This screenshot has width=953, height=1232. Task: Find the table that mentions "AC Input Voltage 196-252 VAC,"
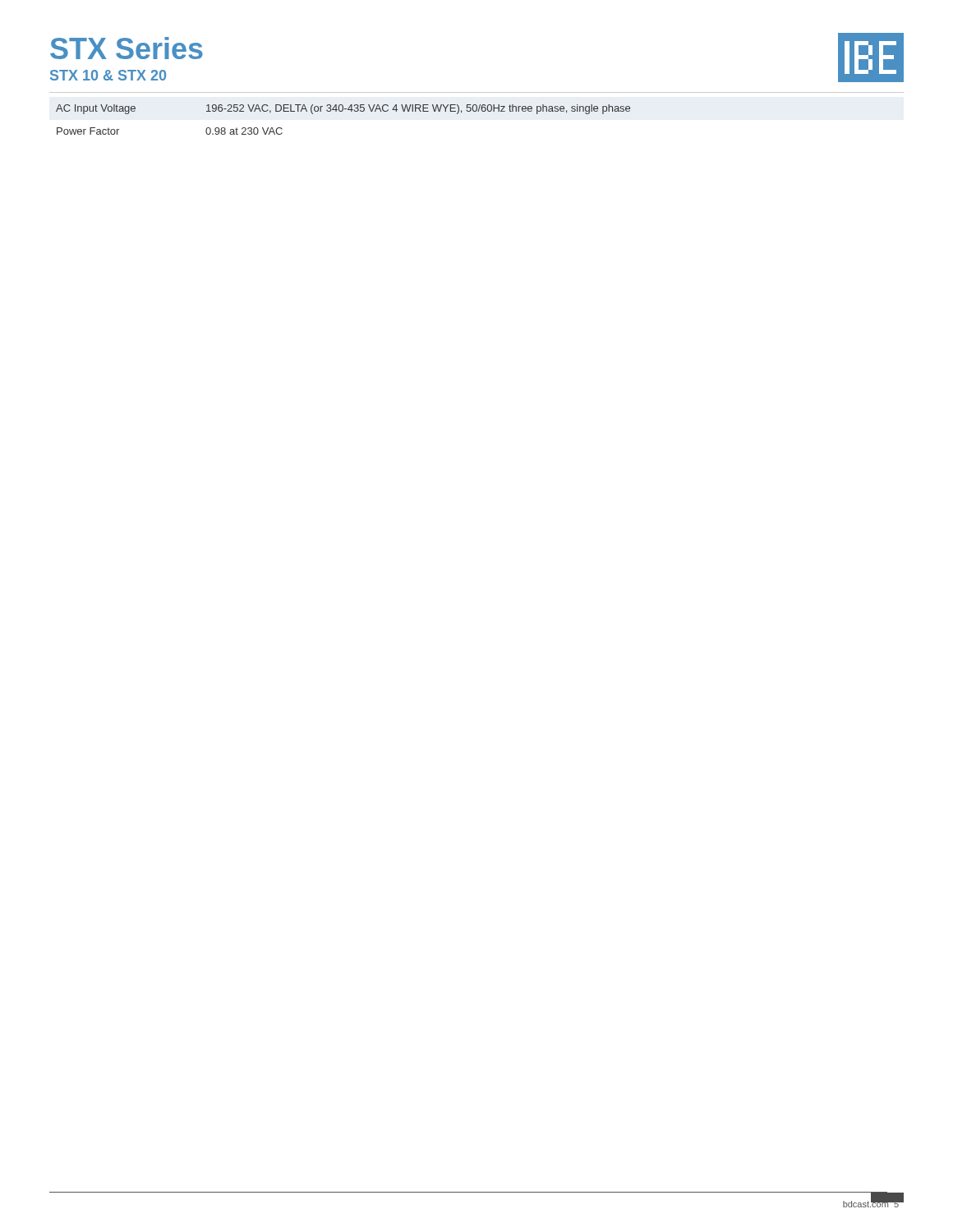[476, 120]
